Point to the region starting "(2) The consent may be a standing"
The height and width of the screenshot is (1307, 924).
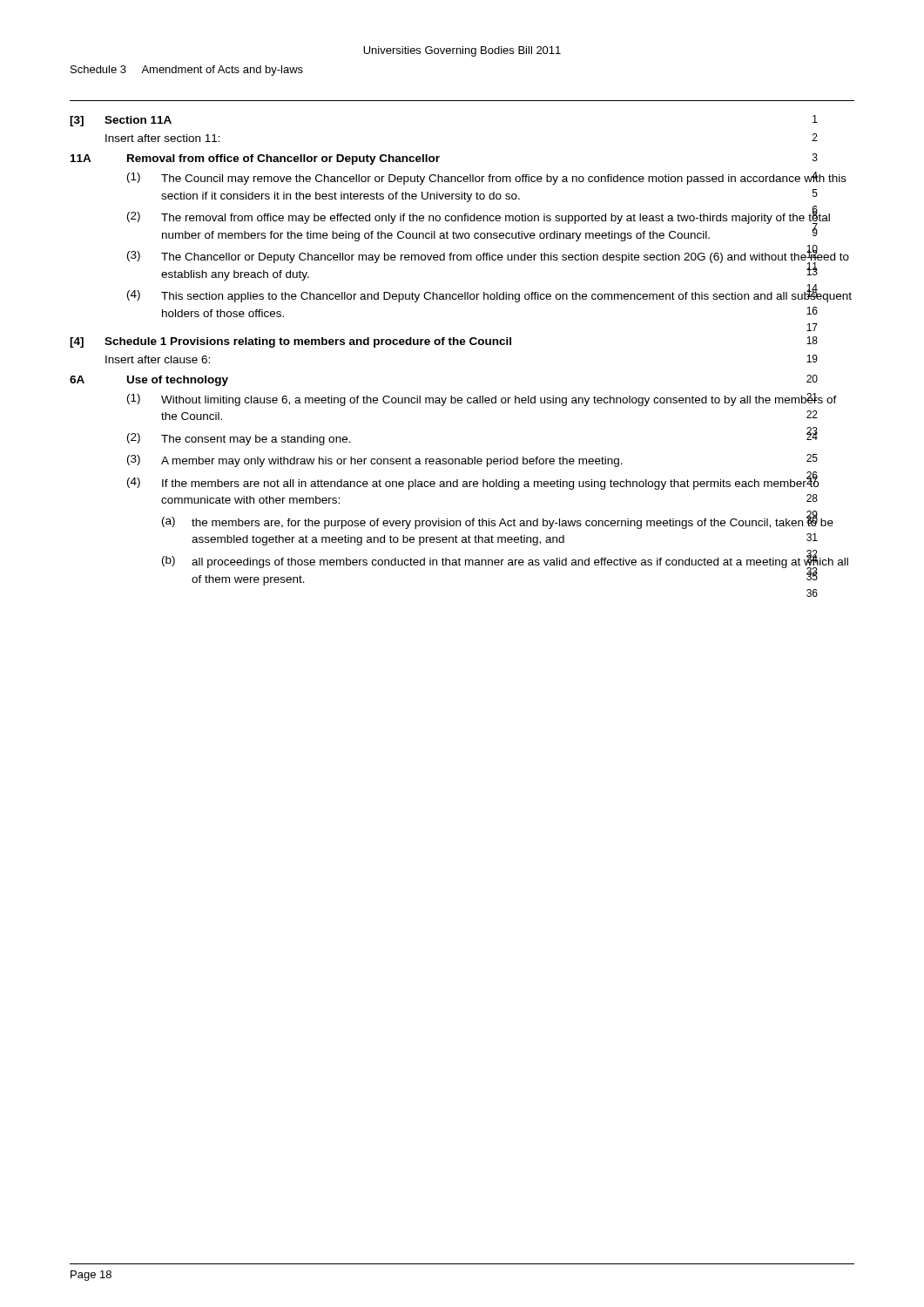(257, 437)
